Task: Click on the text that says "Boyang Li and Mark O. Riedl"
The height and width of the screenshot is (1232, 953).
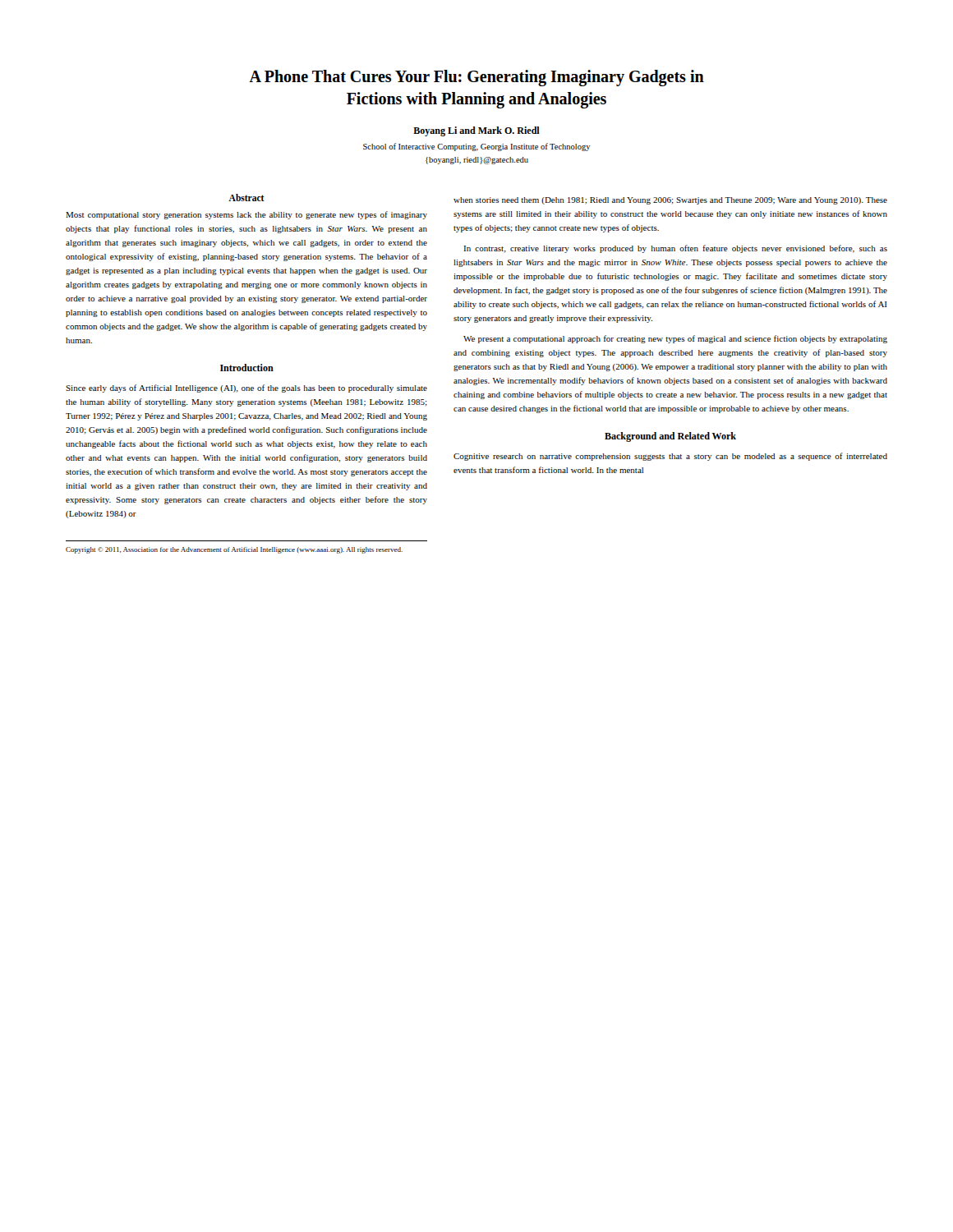Action: [476, 131]
